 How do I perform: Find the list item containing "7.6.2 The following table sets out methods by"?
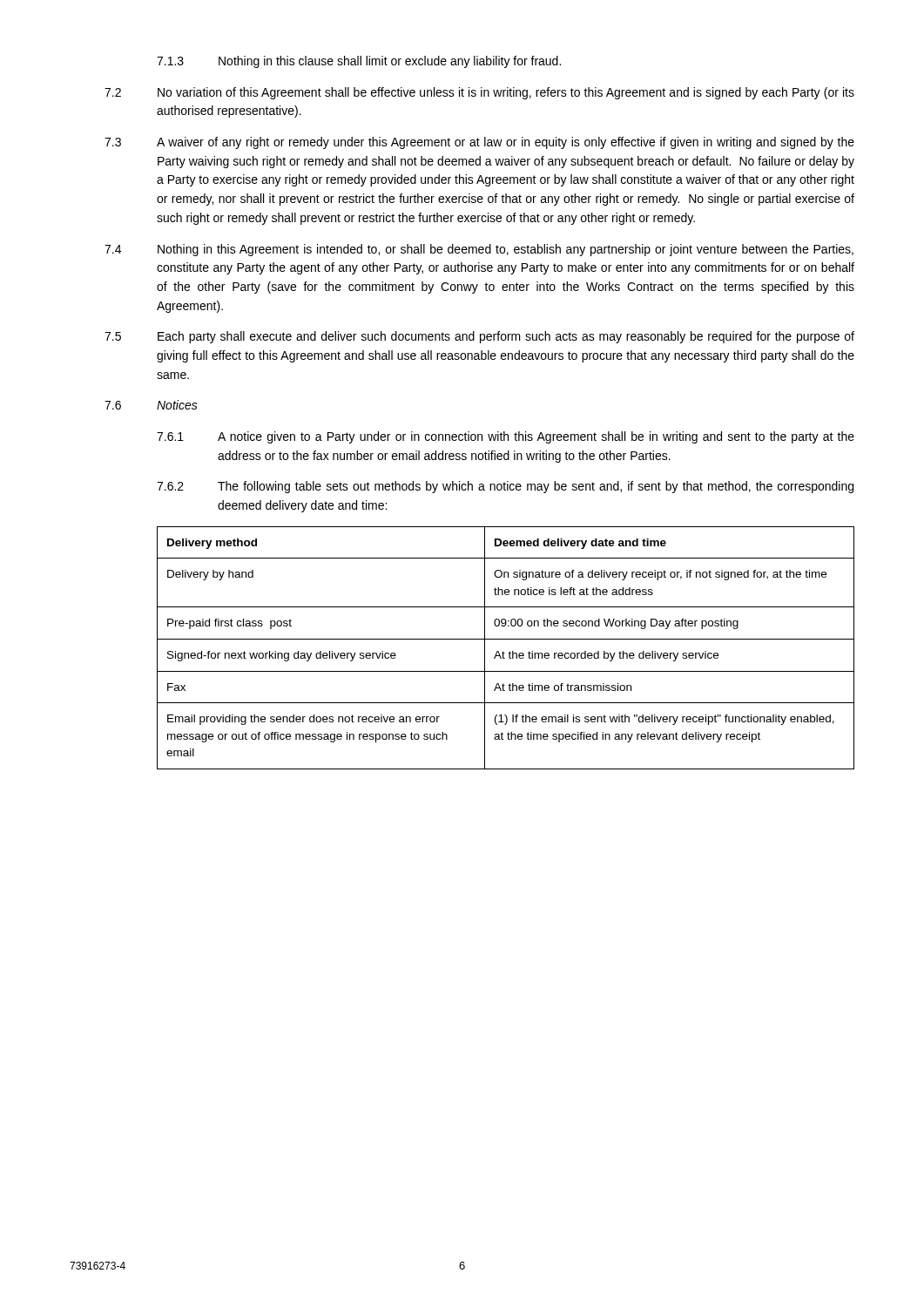coord(506,497)
